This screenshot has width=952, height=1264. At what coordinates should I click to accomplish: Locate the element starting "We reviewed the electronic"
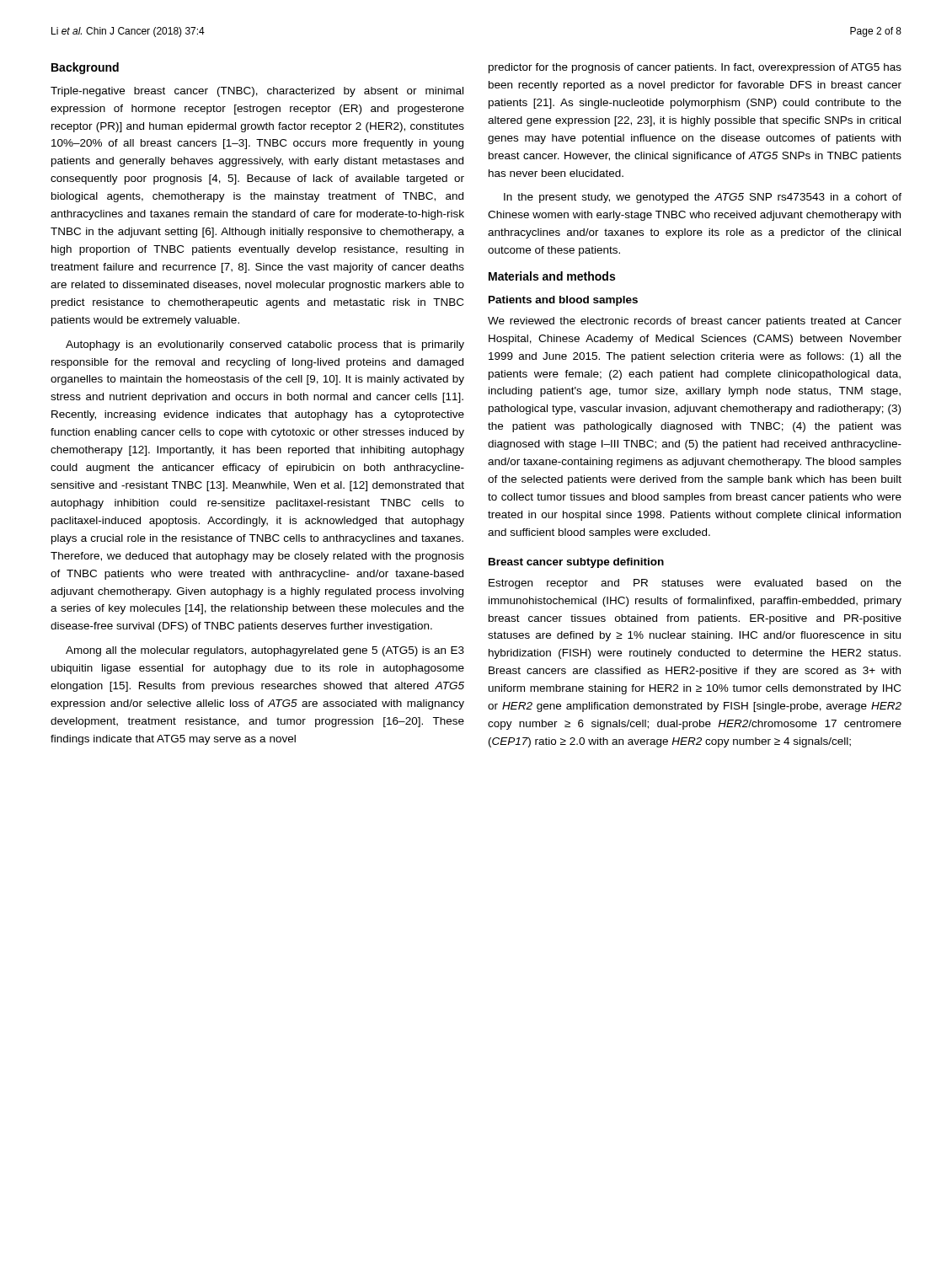(695, 427)
